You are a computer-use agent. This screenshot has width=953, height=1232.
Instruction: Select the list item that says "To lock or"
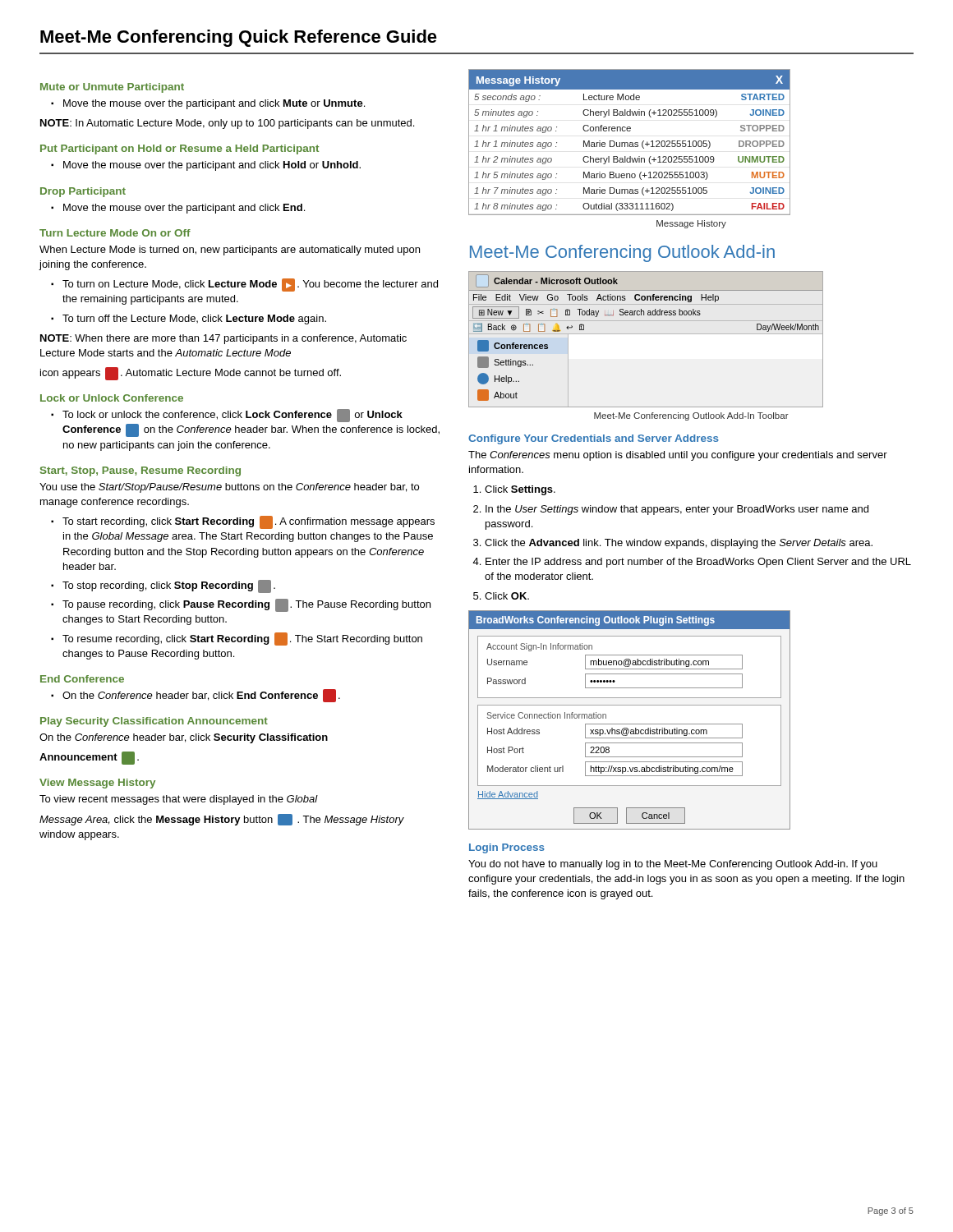(x=251, y=430)
